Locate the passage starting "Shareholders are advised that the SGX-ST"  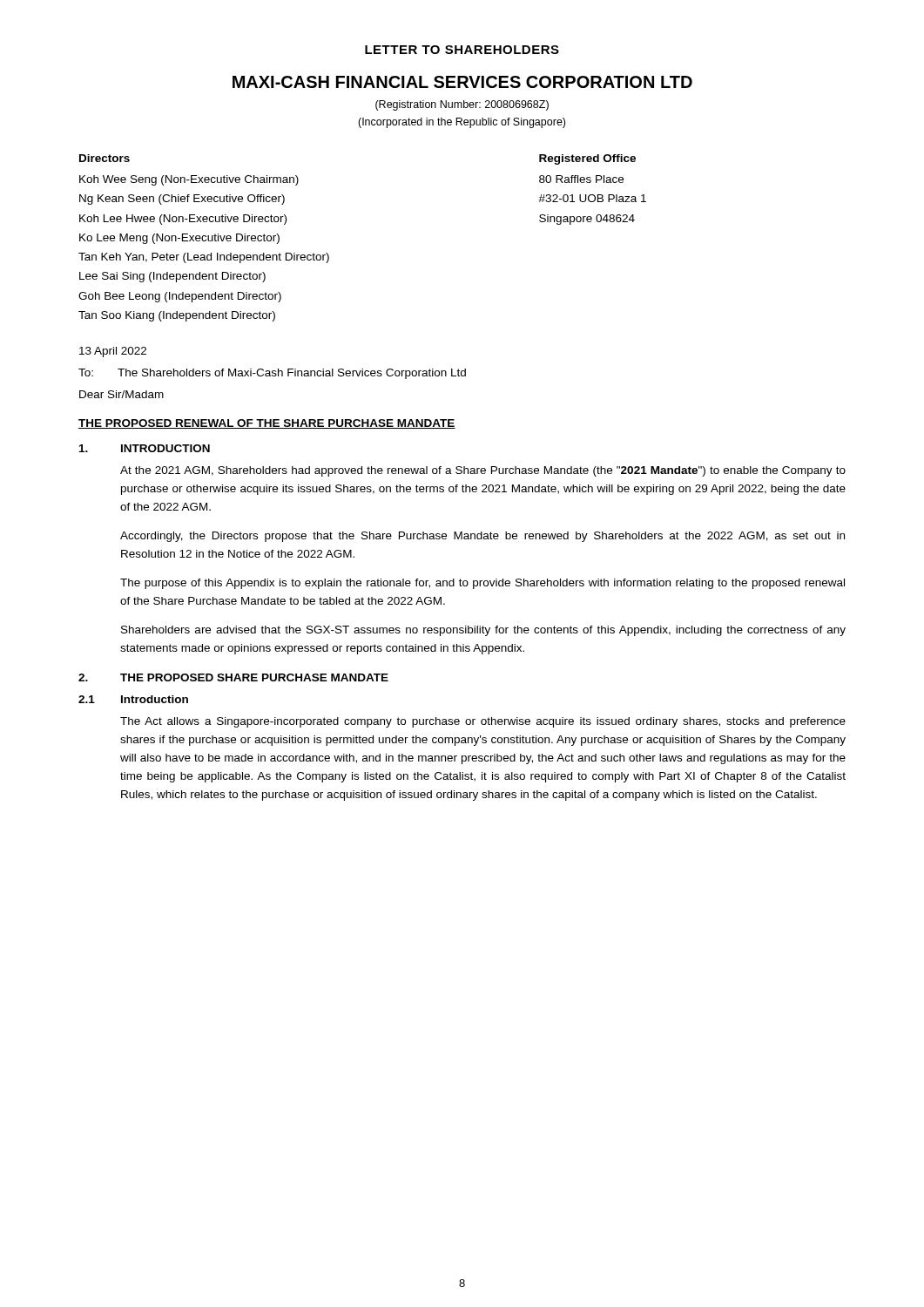pyautogui.click(x=483, y=638)
